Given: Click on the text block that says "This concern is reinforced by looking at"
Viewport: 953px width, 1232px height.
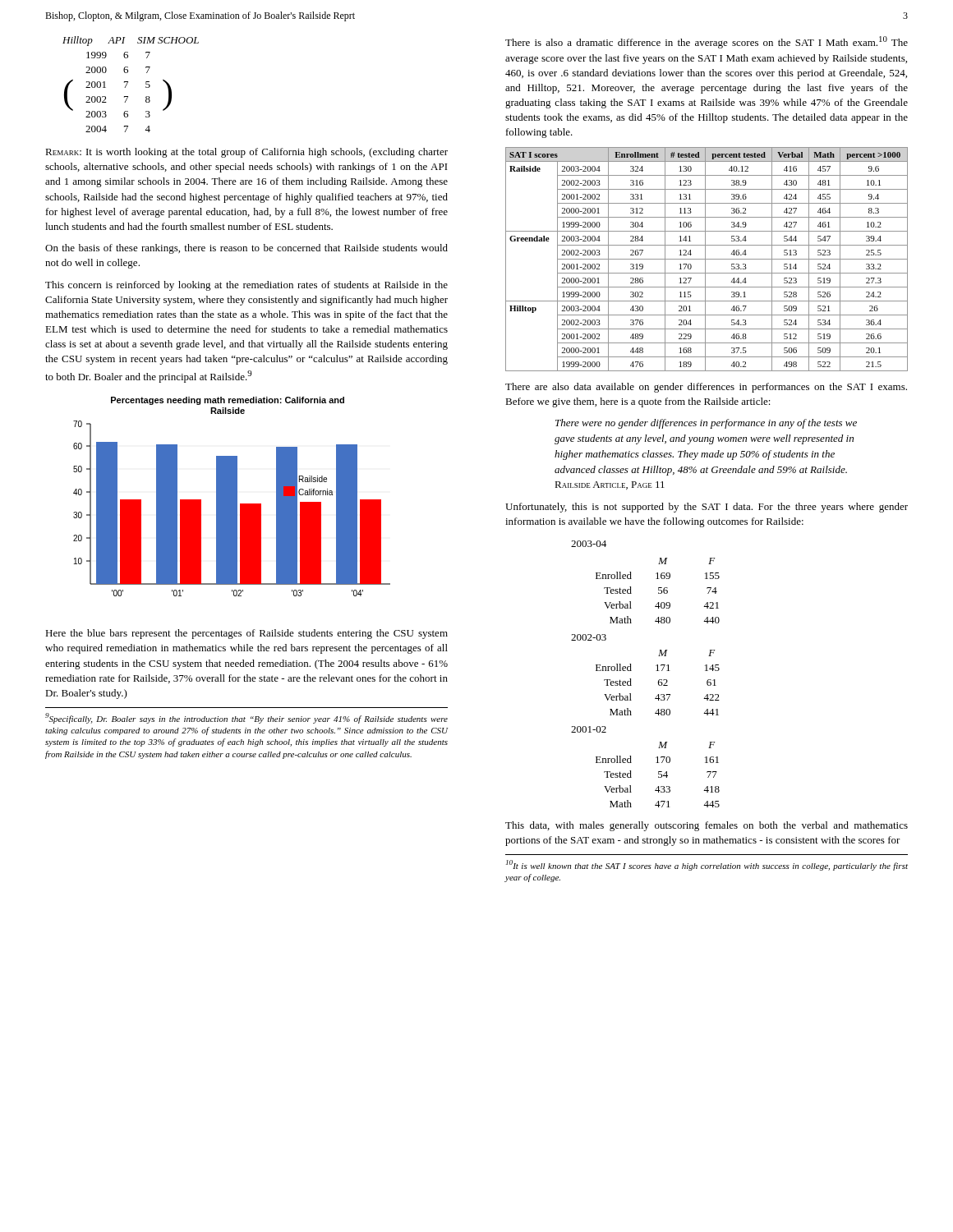Looking at the screenshot, I should (x=246, y=331).
